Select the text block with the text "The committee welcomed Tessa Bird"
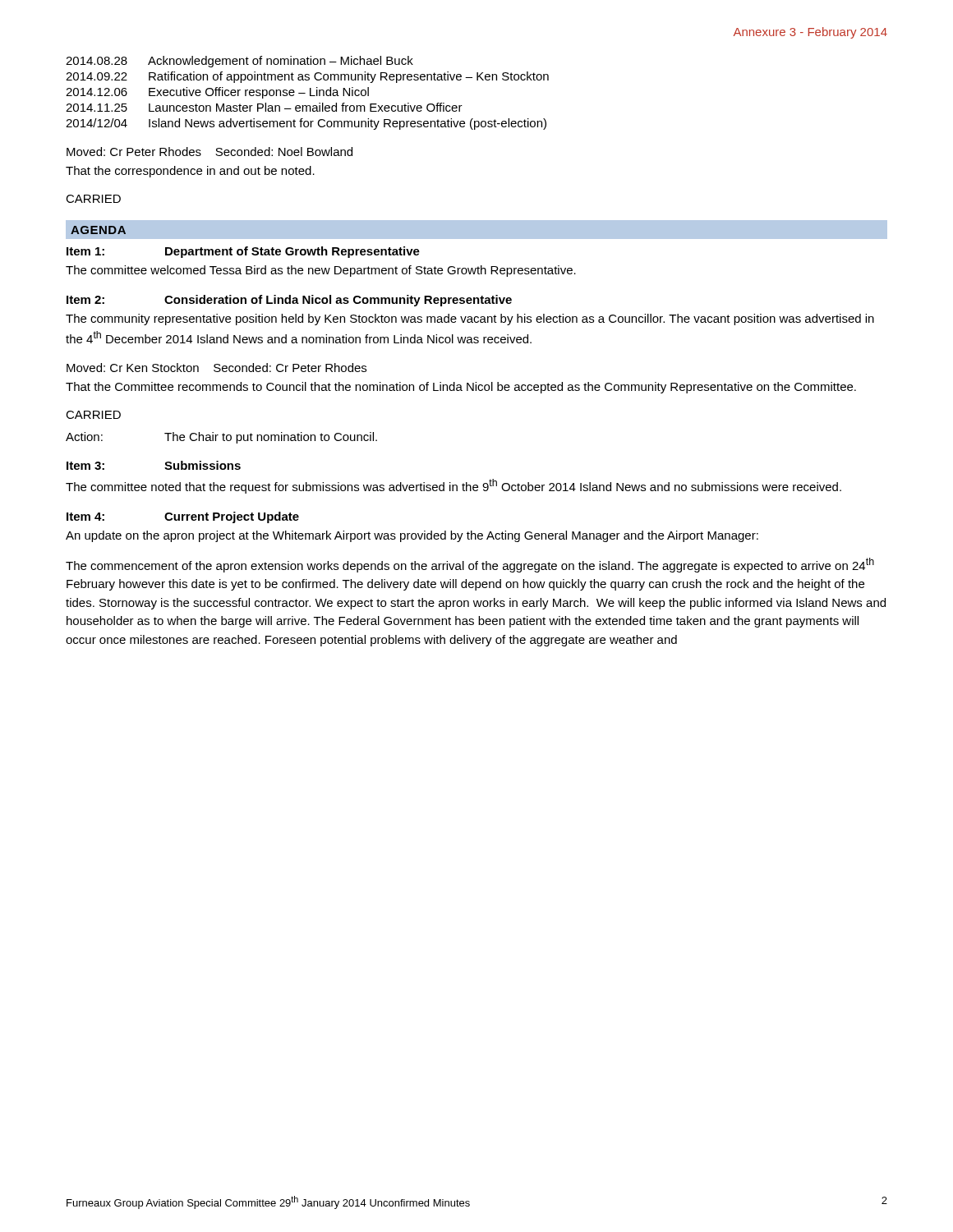Viewport: 953px width, 1232px height. point(321,270)
